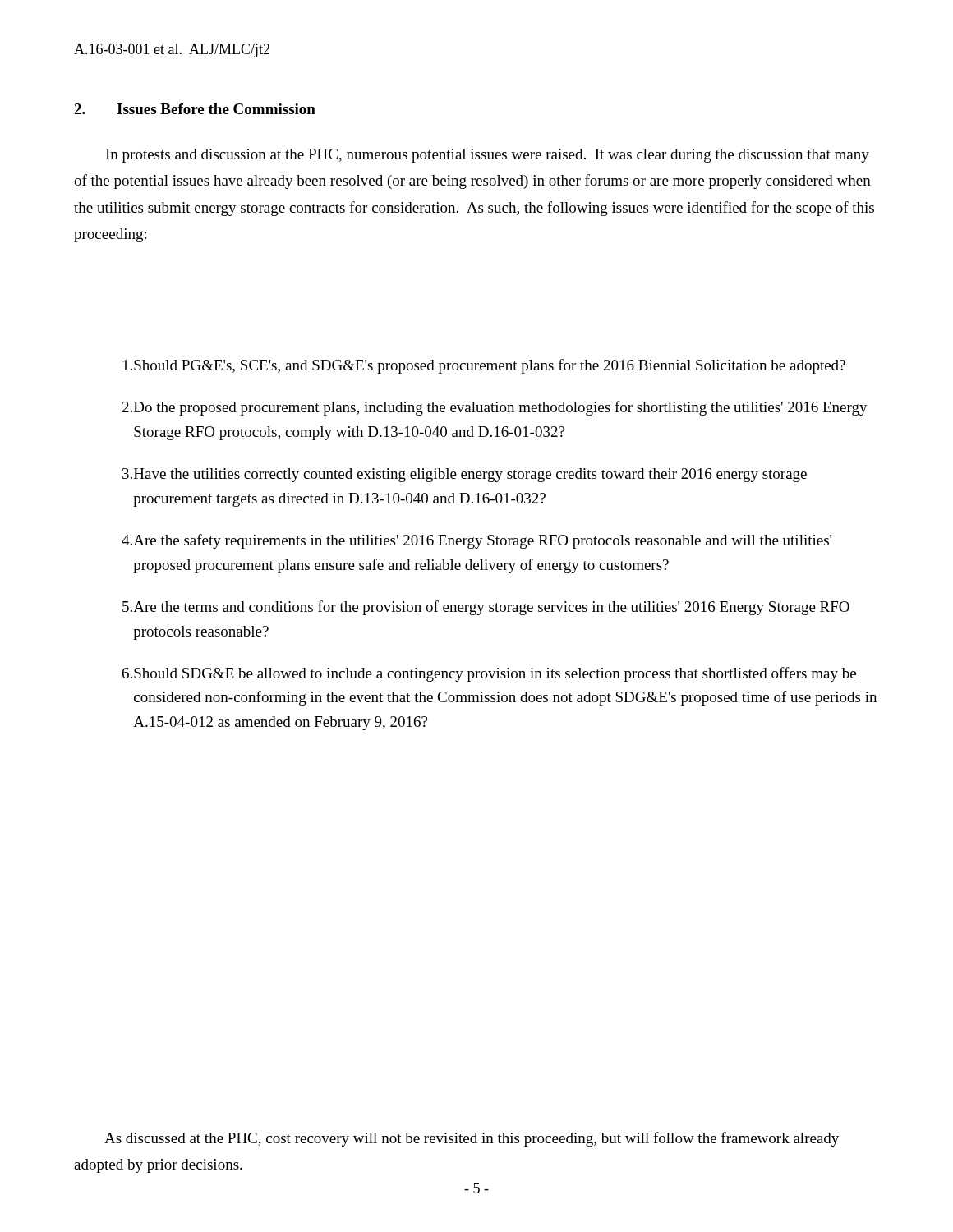
Task: Locate the text "2. Issues Before the Commission"
Action: pos(195,109)
